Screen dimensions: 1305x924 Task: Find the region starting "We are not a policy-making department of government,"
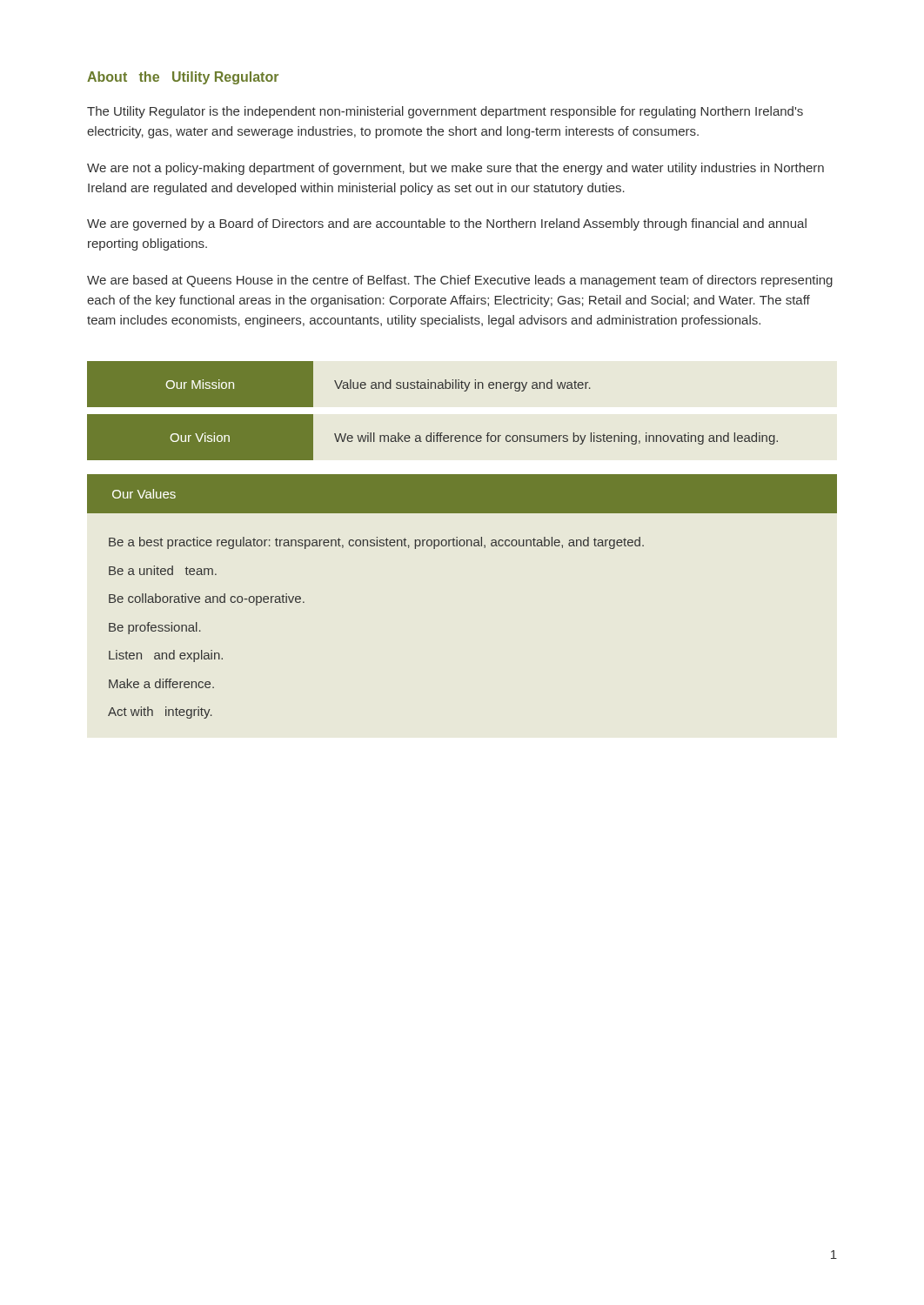pyautogui.click(x=456, y=177)
